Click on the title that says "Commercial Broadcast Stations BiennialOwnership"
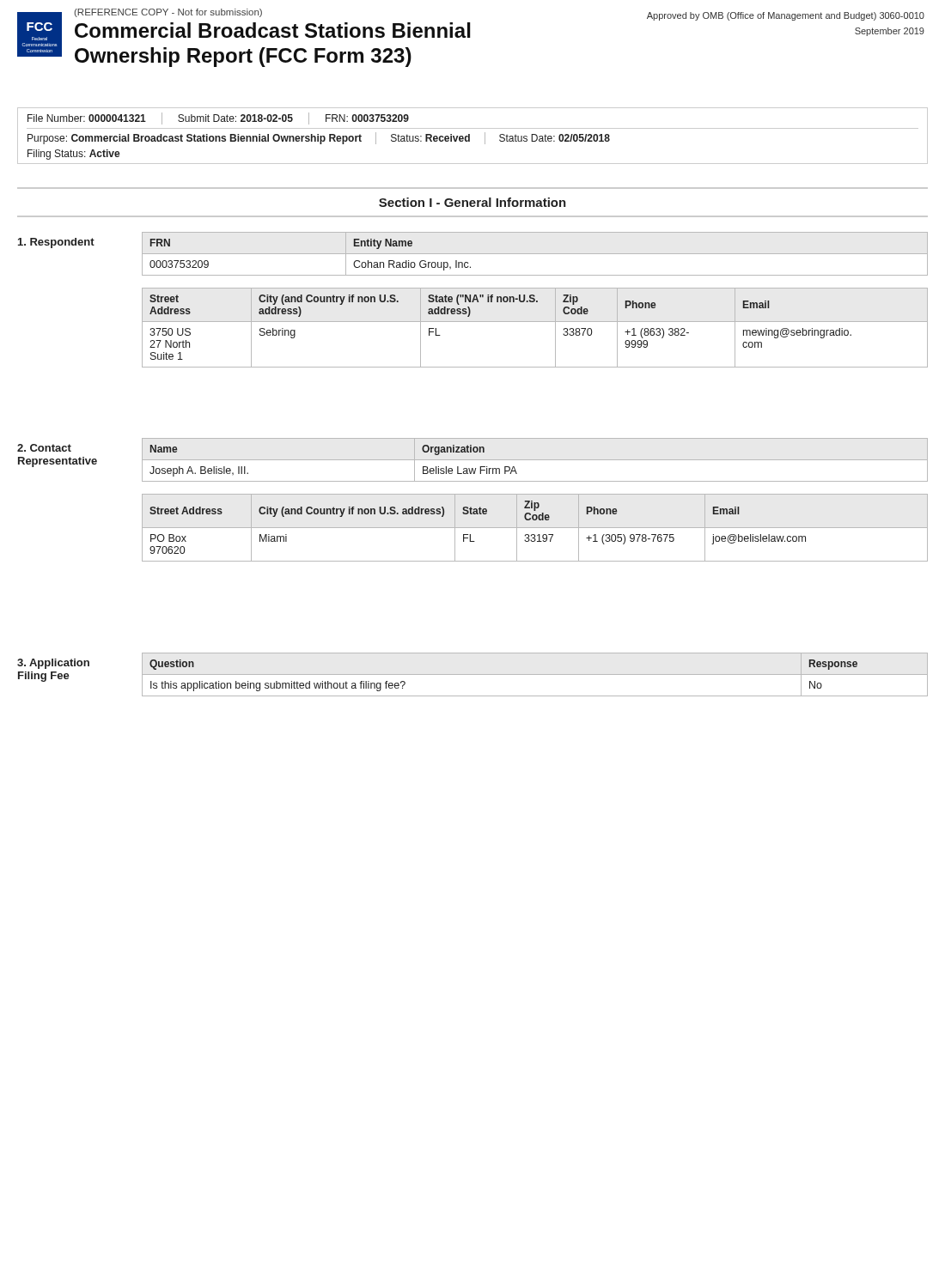This screenshot has height=1288, width=945. tap(273, 43)
